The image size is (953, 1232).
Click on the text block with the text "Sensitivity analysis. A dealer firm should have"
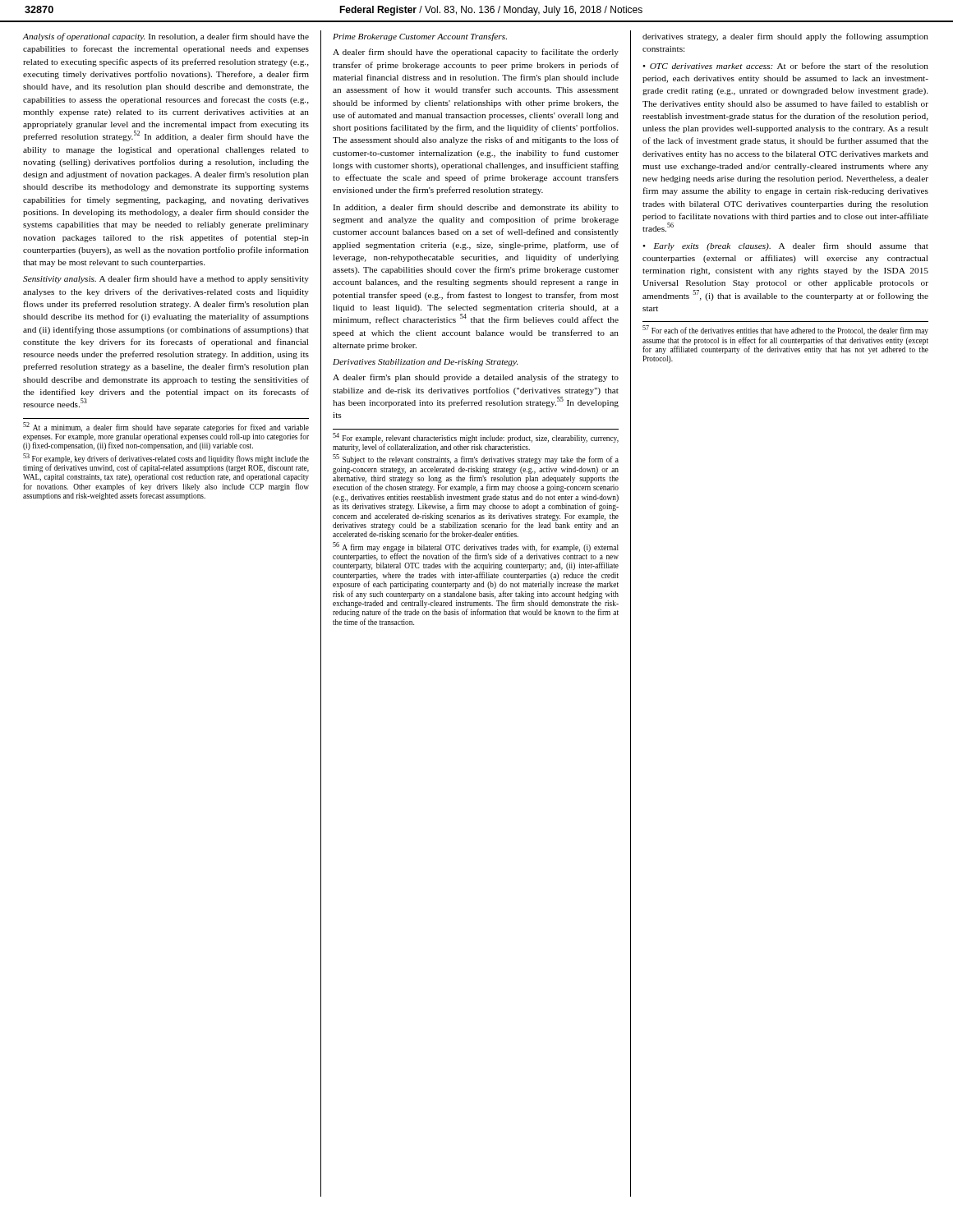point(166,342)
